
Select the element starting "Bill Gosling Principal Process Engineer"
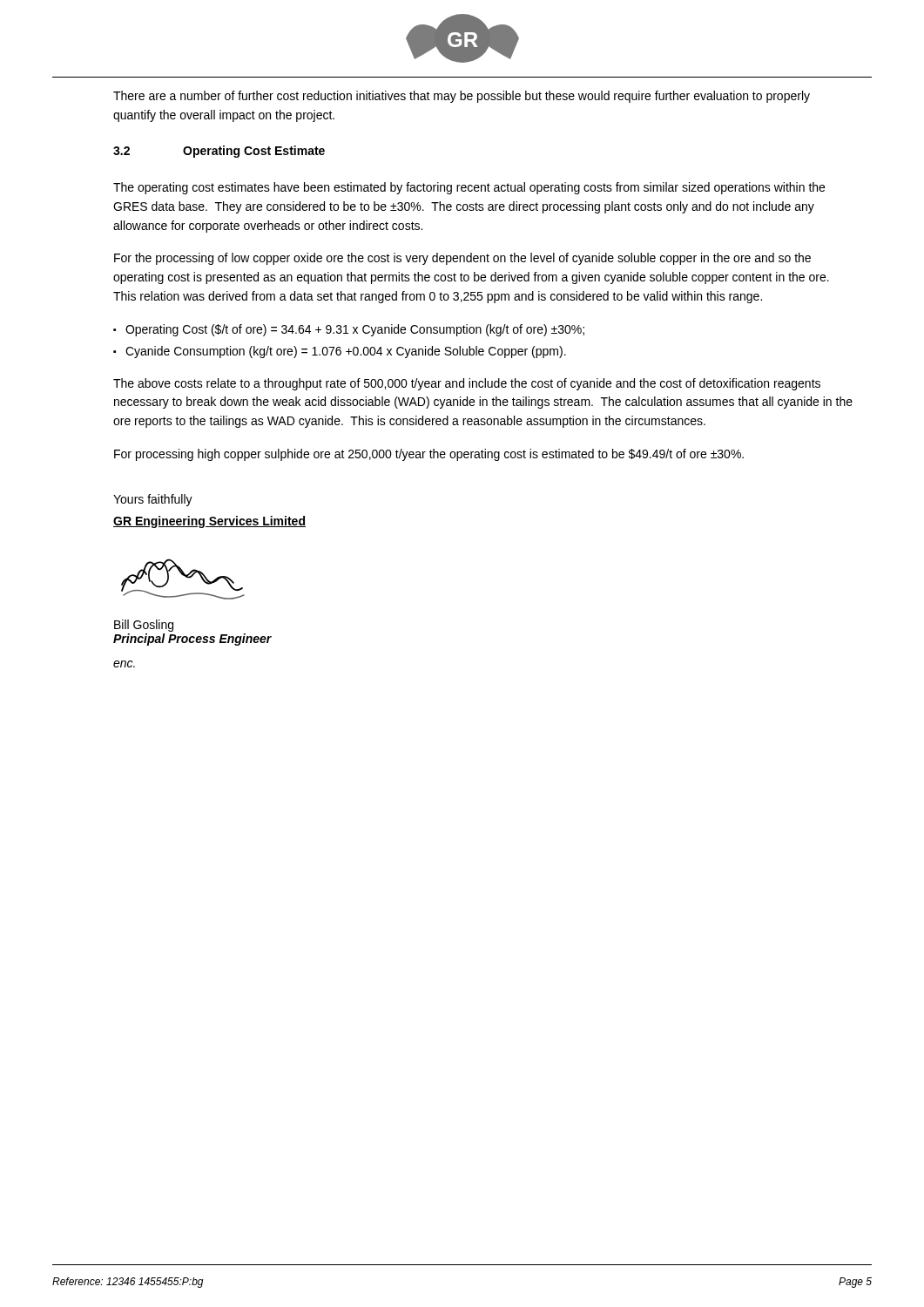[144, 626]
